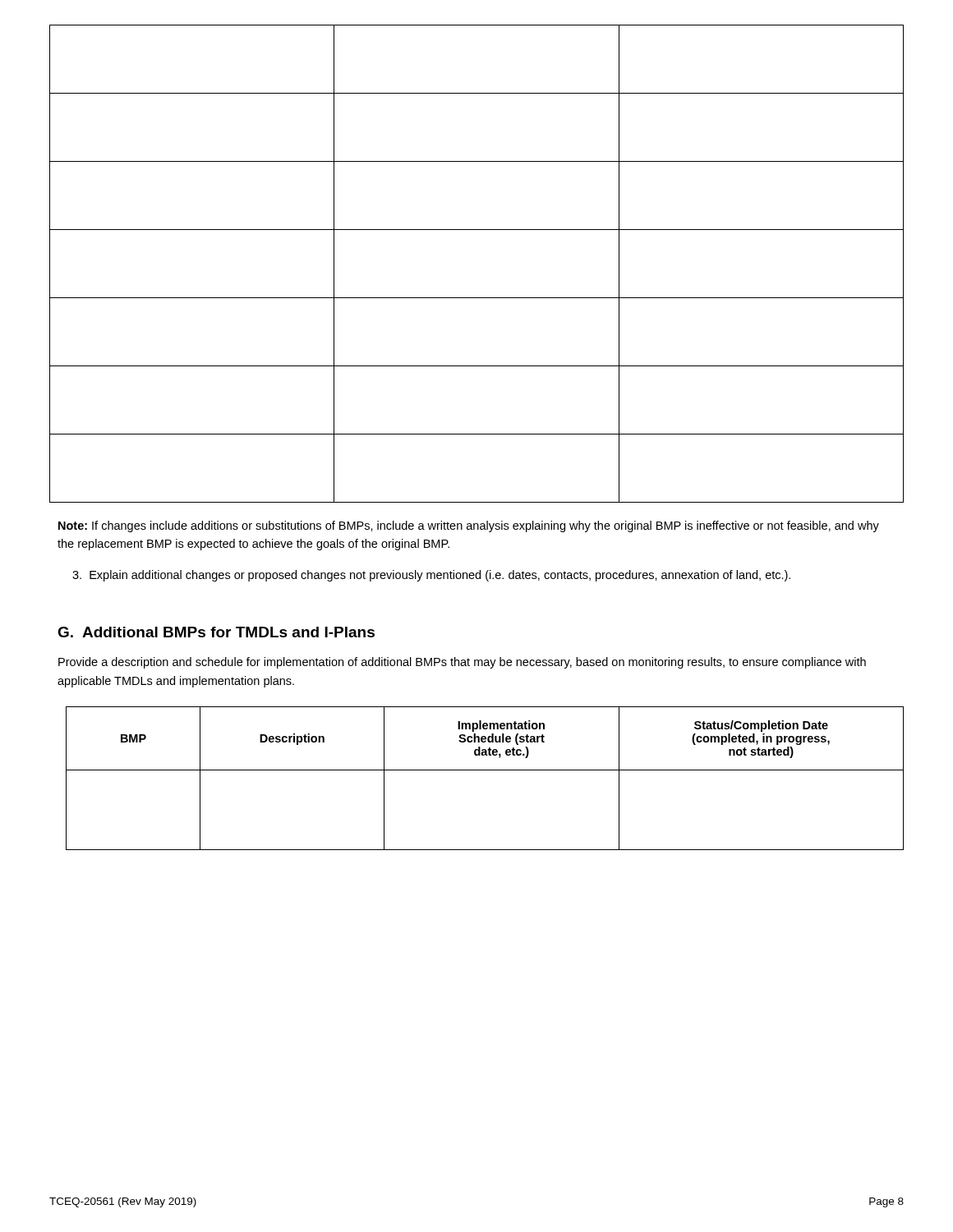Find the text starting "Note: If changes include additions or"
The width and height of the screenshot is (953, 1232).
tap(468, 535)
